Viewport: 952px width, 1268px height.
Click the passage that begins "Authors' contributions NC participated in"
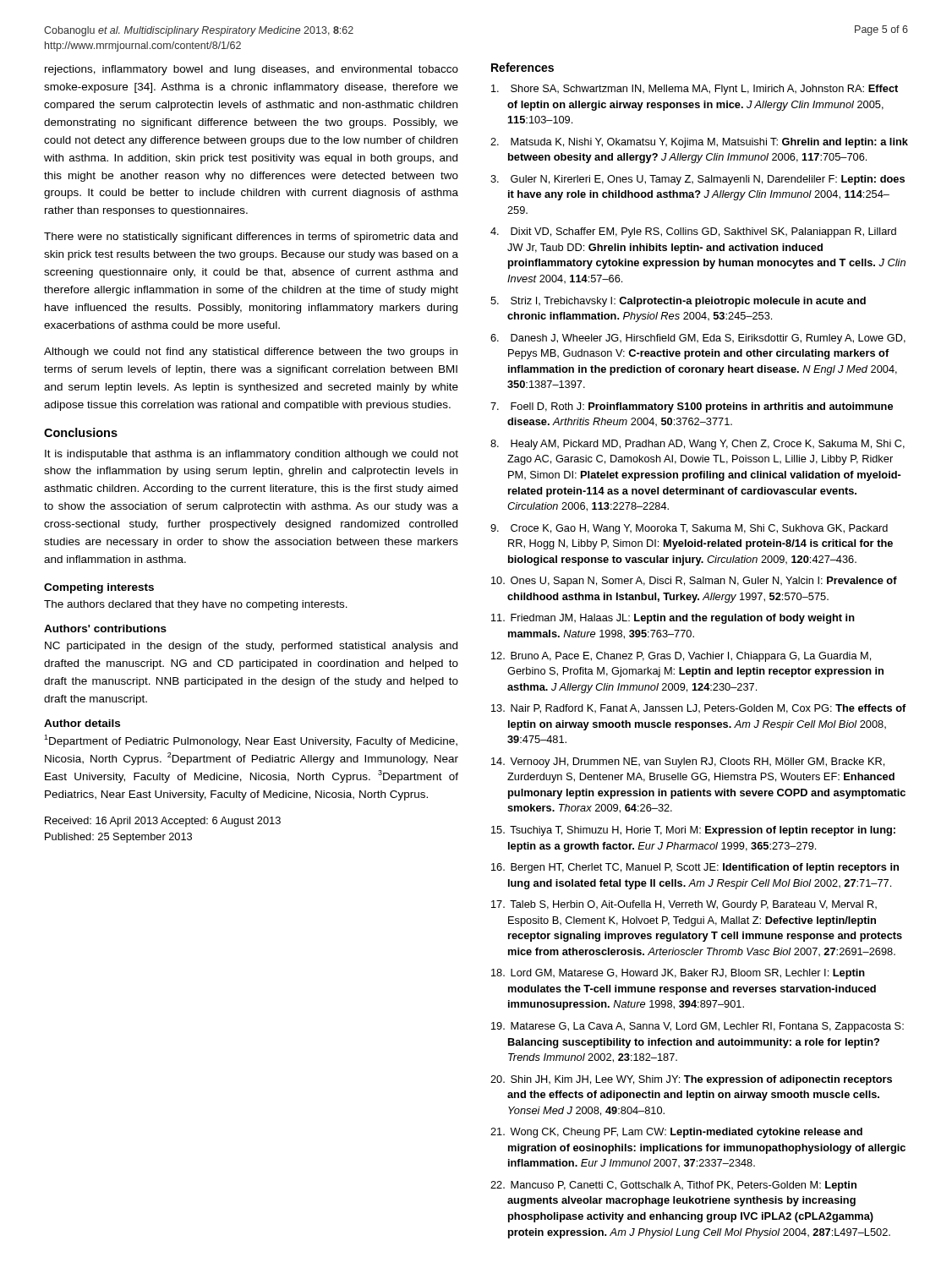251,665
